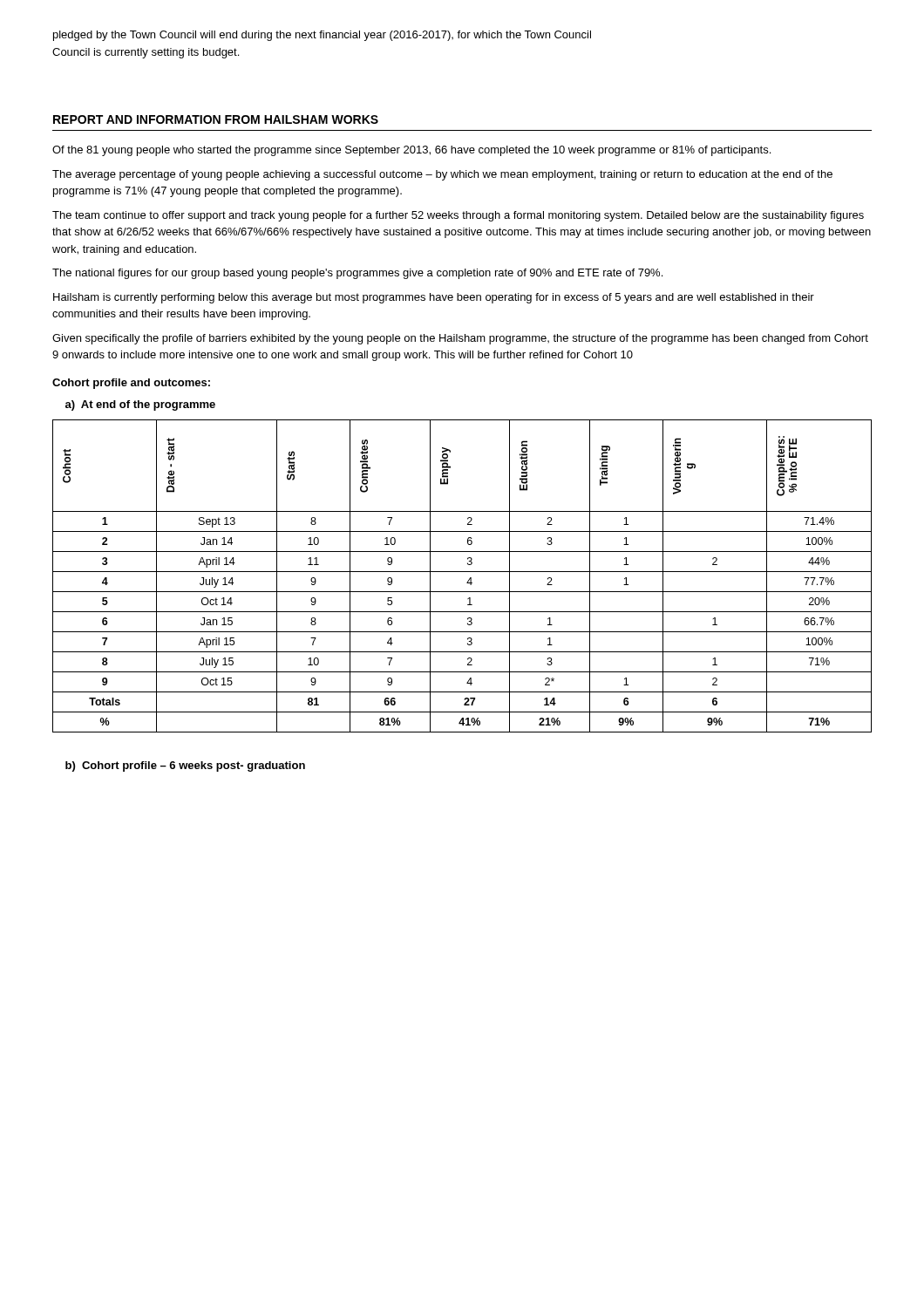Where is the passage that starts "pledged by the Town Council will end"?
This screenshot has height=1308, width=924.
322,43
